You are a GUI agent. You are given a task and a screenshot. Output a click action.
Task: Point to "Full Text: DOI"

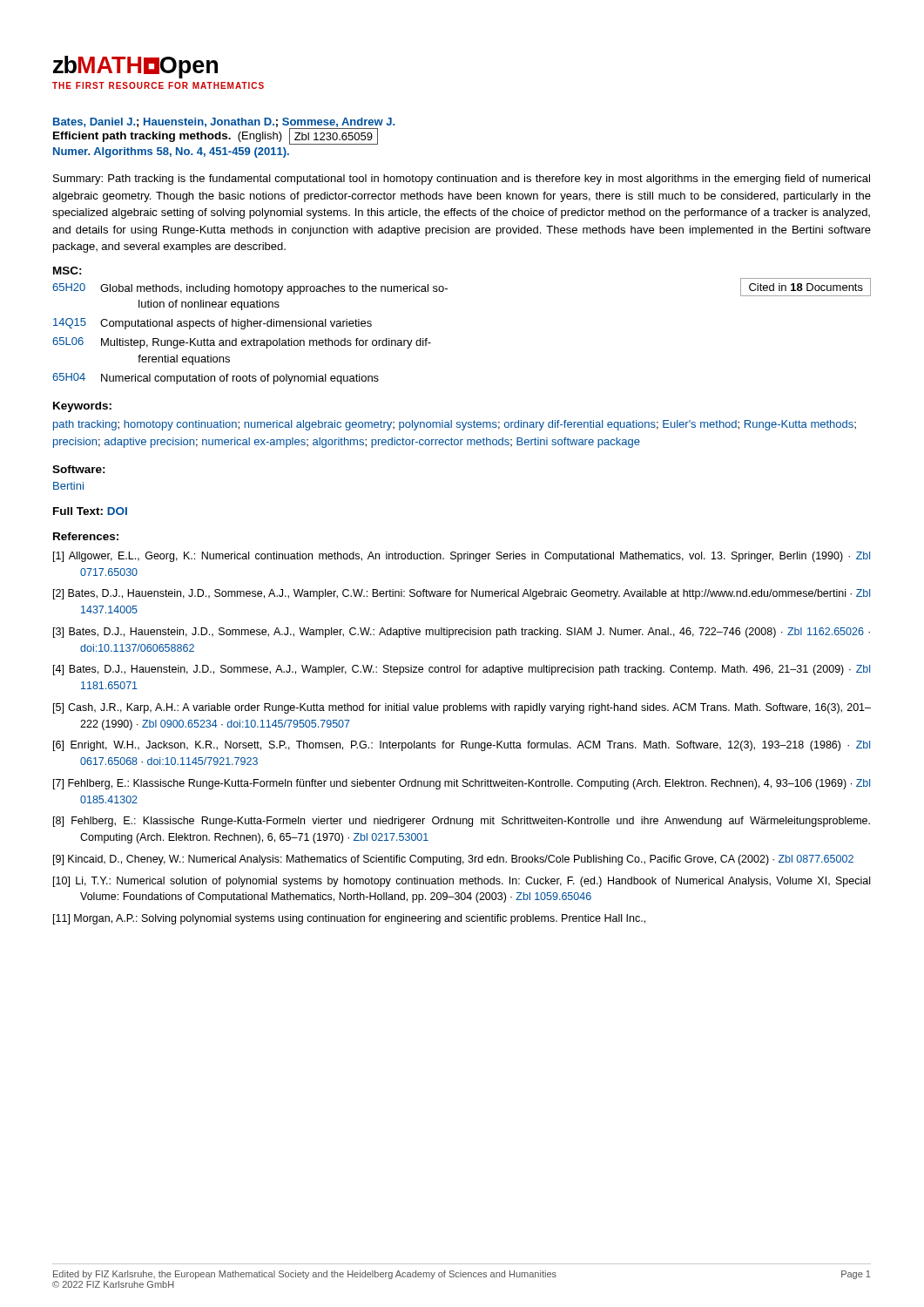[90, 511]
